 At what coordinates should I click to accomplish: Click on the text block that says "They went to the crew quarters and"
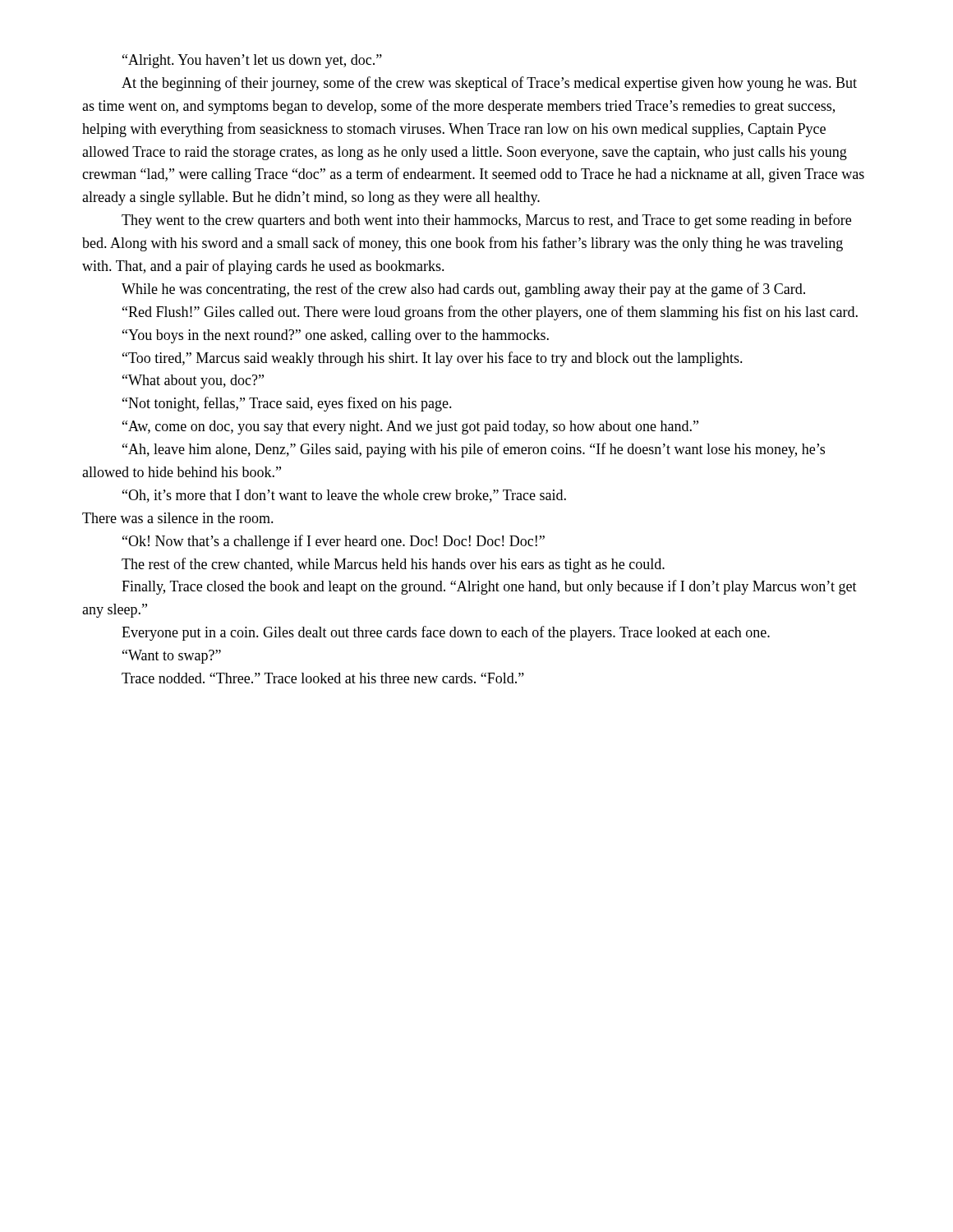pos(476,244)
